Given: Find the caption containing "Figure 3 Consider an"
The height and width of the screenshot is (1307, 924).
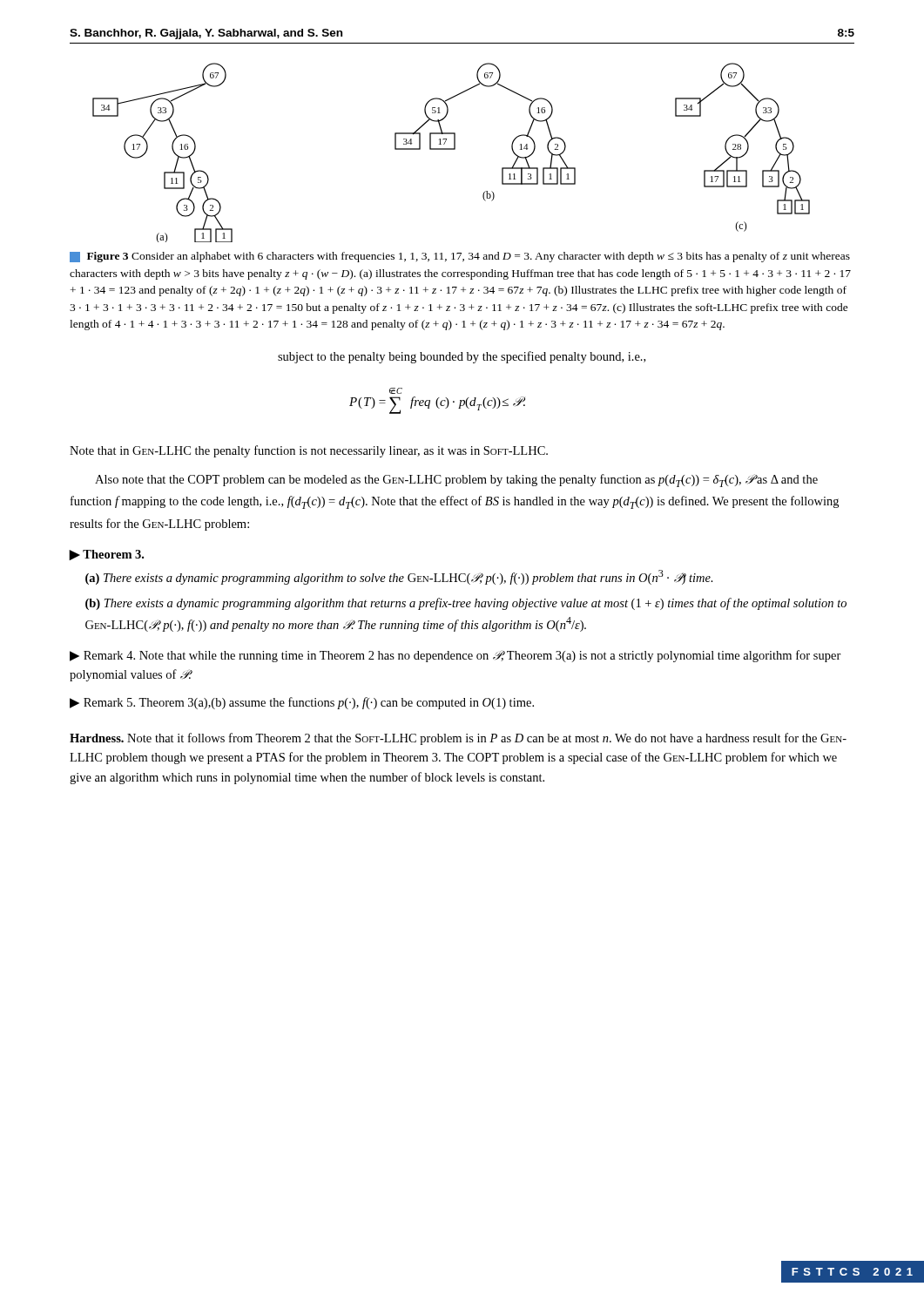Looking at the screenshot, I should (460, 290).
